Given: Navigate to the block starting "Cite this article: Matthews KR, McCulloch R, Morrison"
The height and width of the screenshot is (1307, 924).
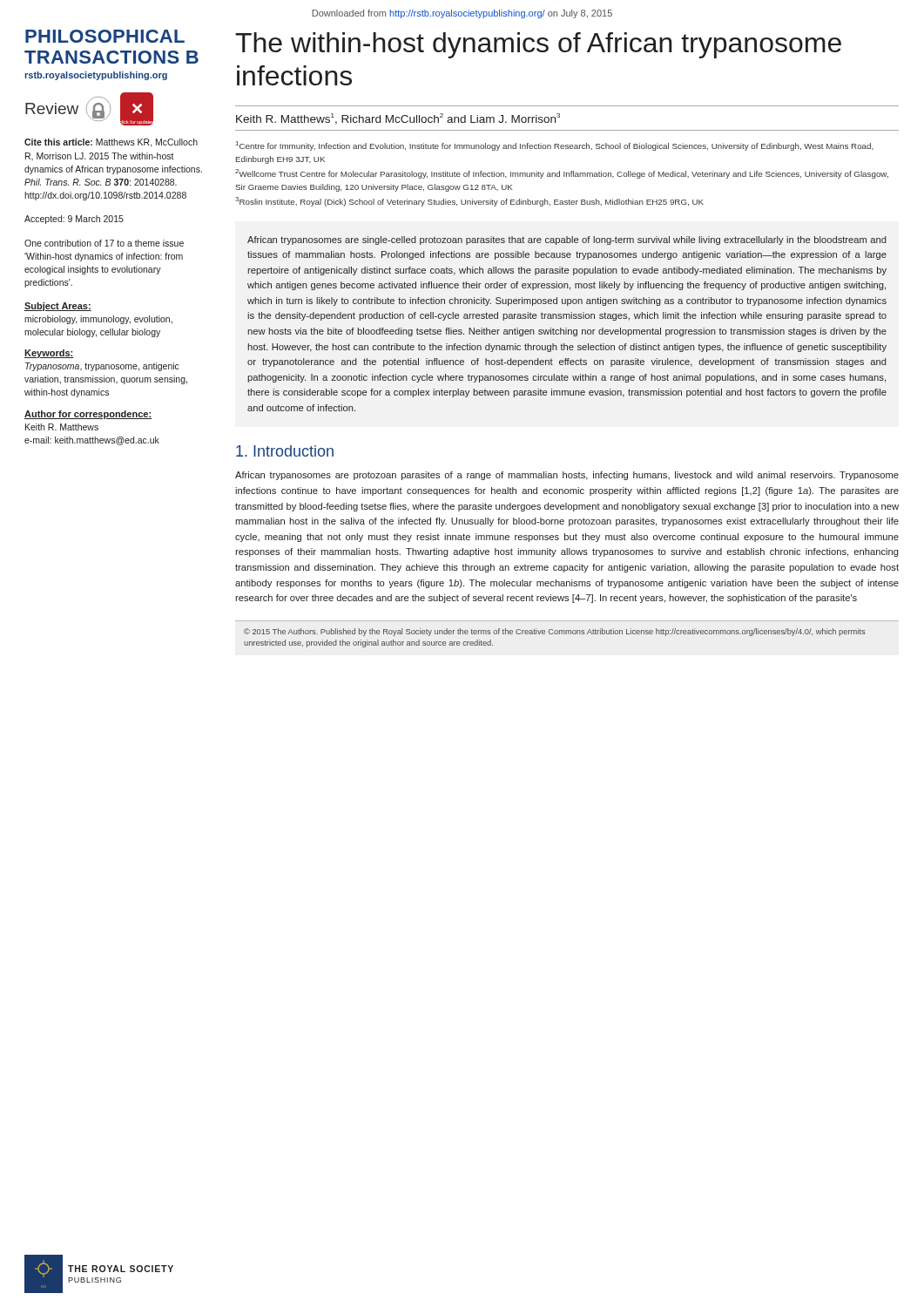Looking at the screenshot, I should coord(114,169).
